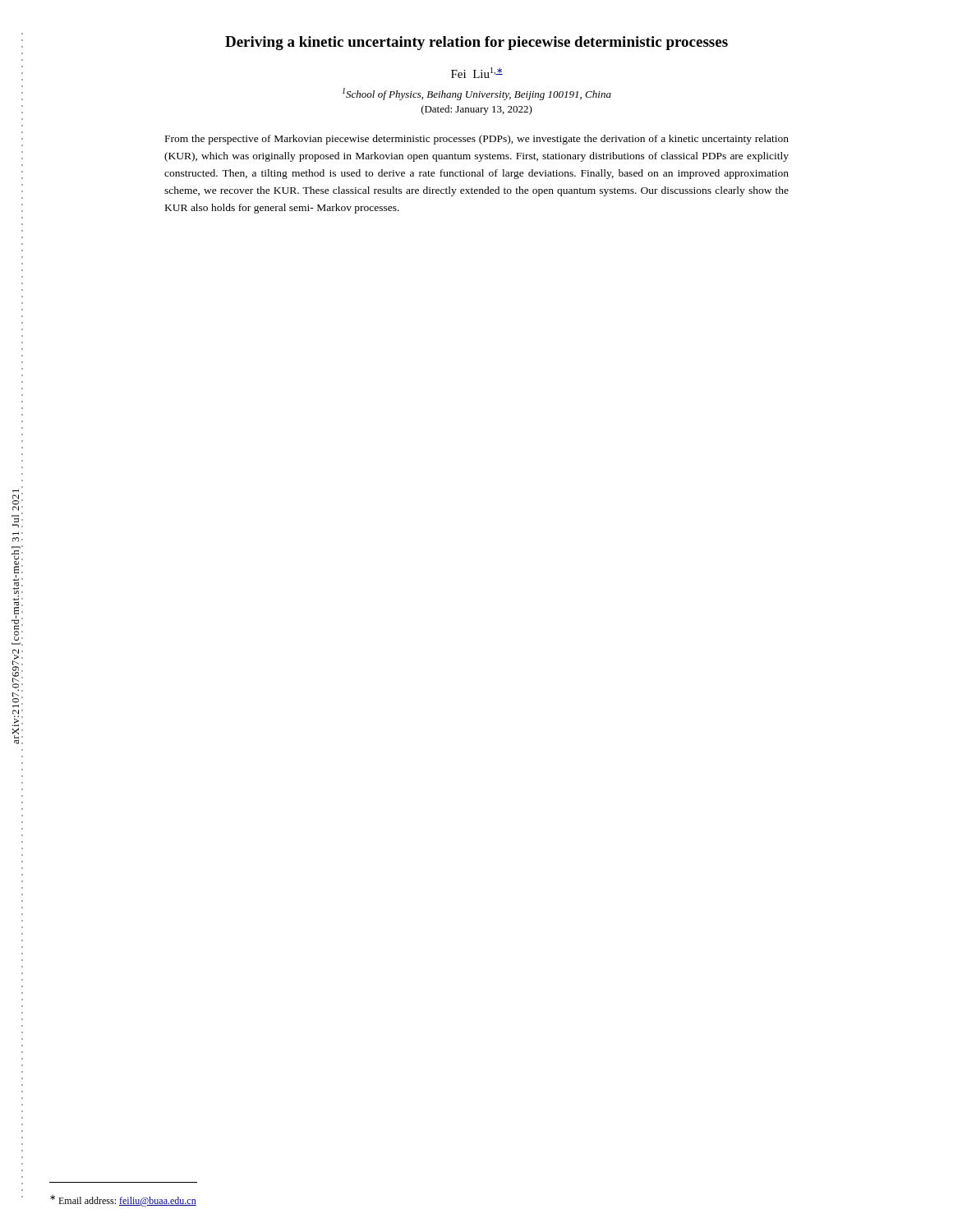Viewport: 953px width, 1232px height.
Task: Select the block starting "(Dated: January 13, 2022)"
Action: point(476,109)
